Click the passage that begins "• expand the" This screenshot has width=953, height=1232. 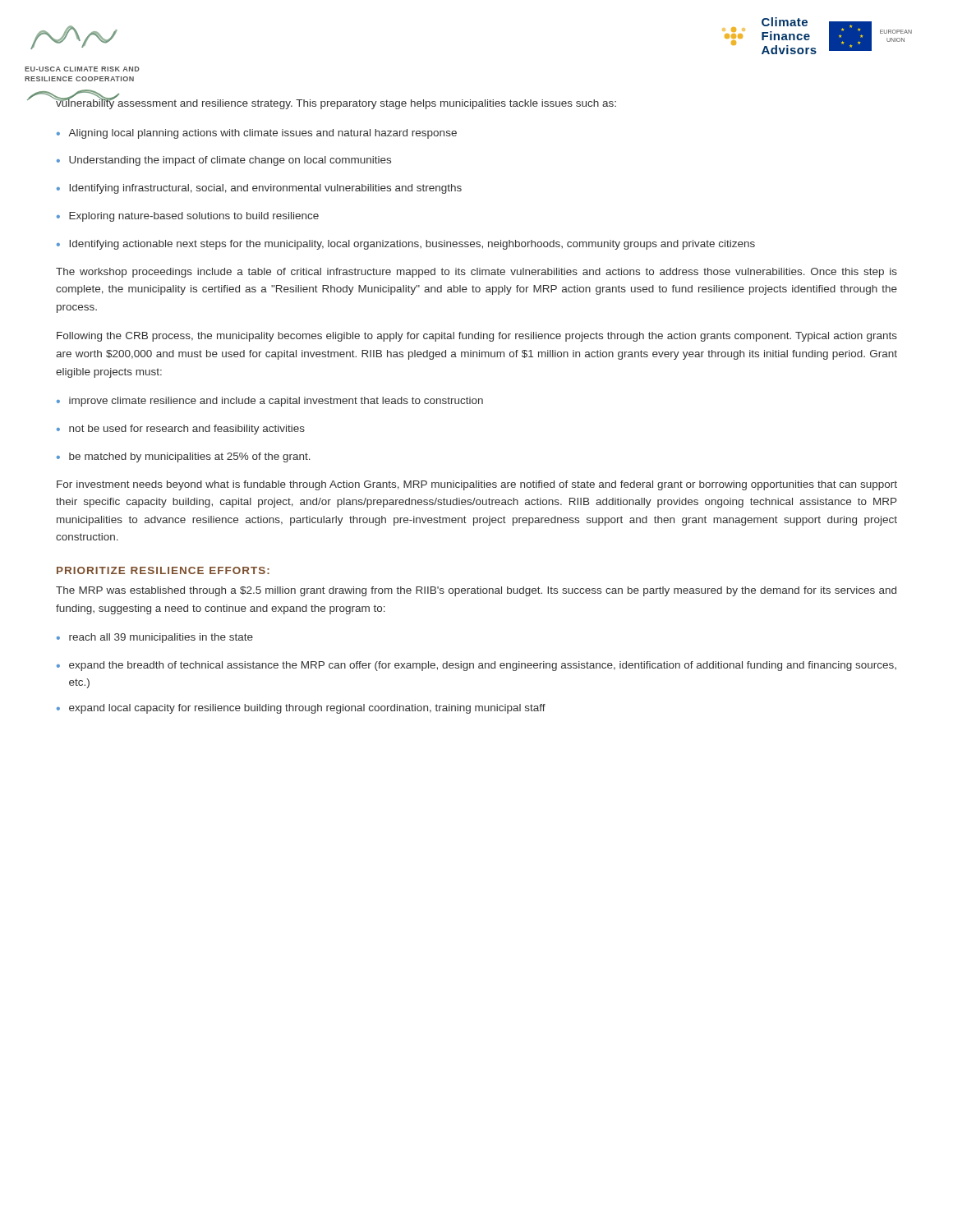pyautogui.click(x=476, y=674)
